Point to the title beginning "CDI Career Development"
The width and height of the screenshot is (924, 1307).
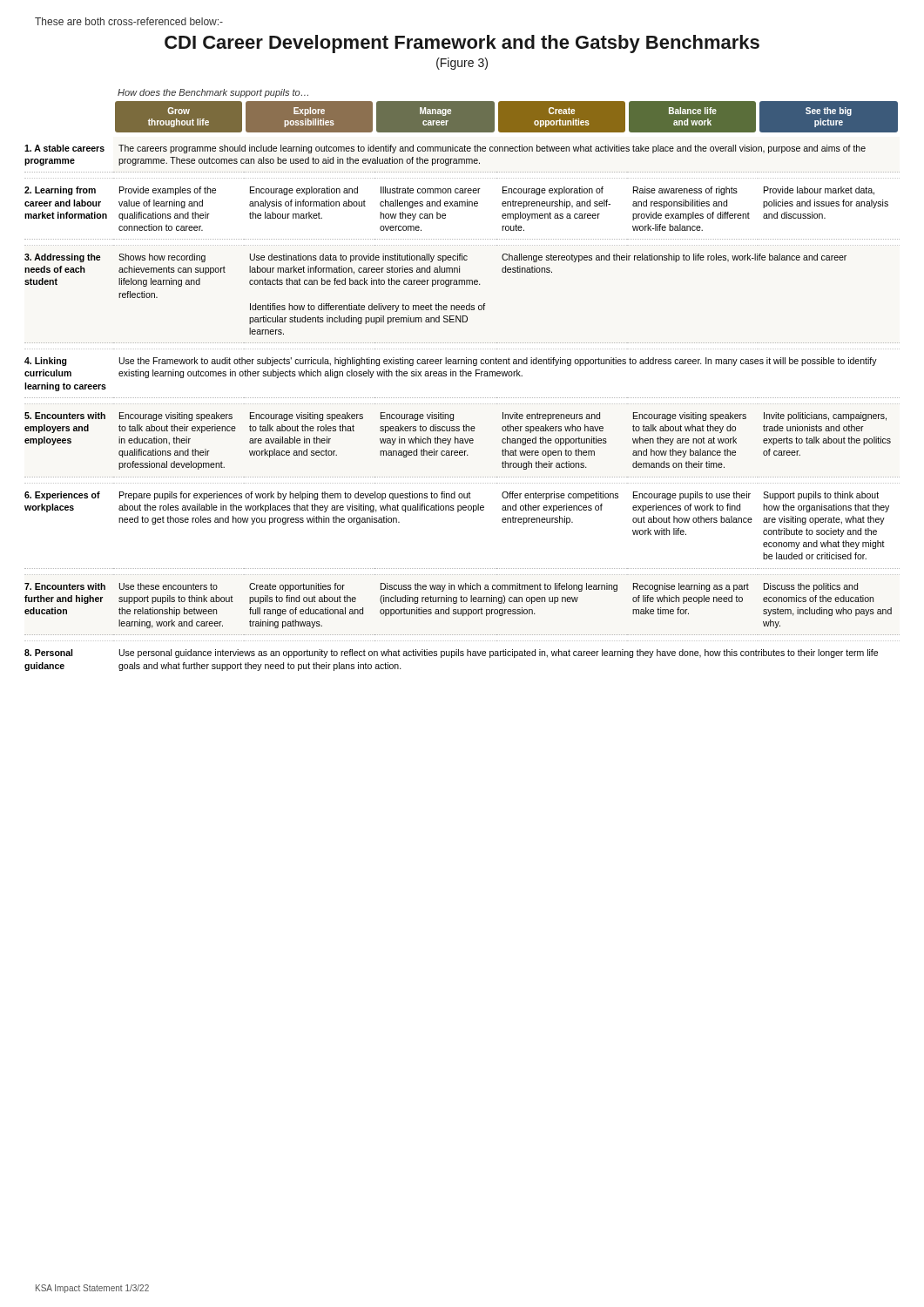coord(462,51)
